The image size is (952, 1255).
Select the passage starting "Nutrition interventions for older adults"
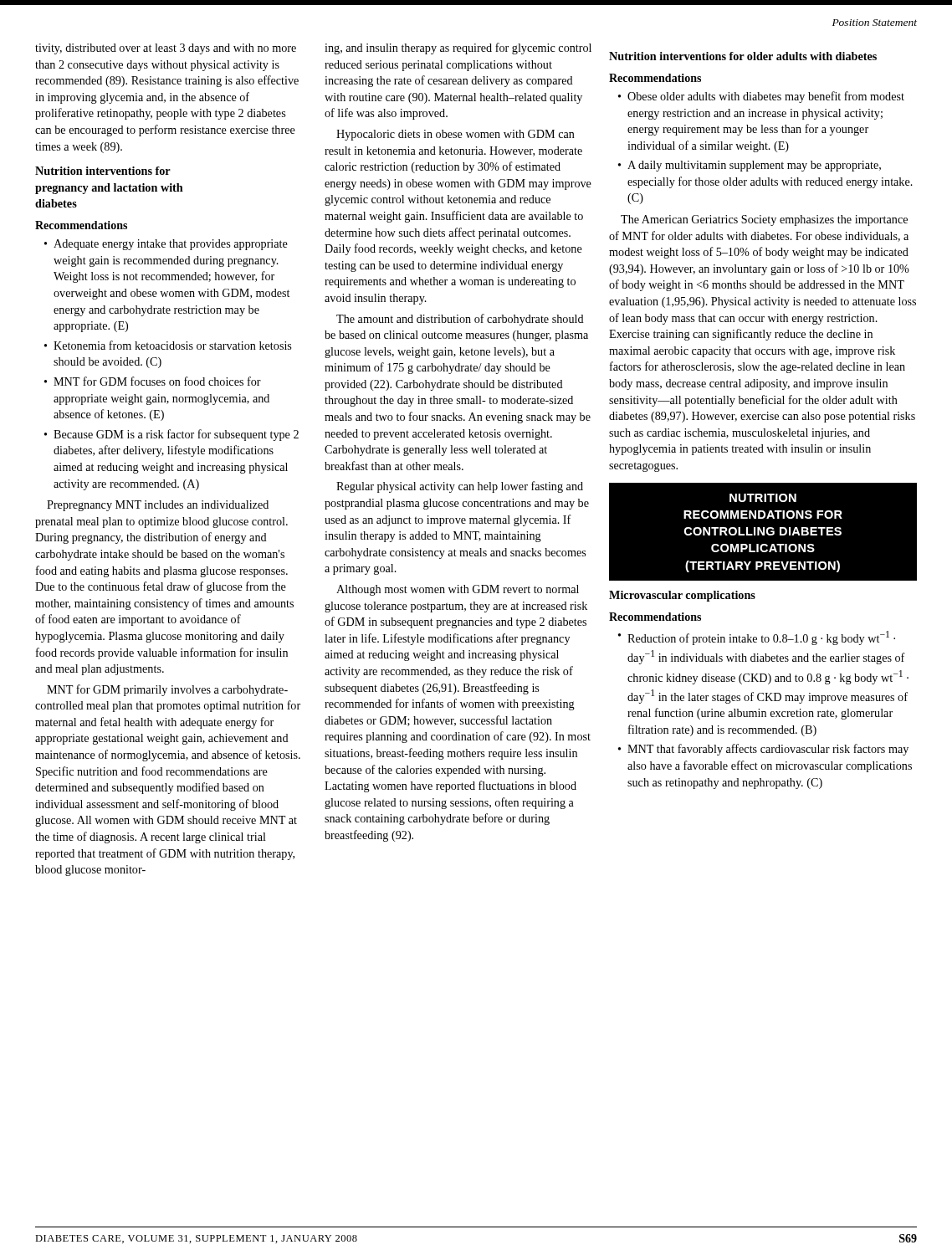coord(743,56)
